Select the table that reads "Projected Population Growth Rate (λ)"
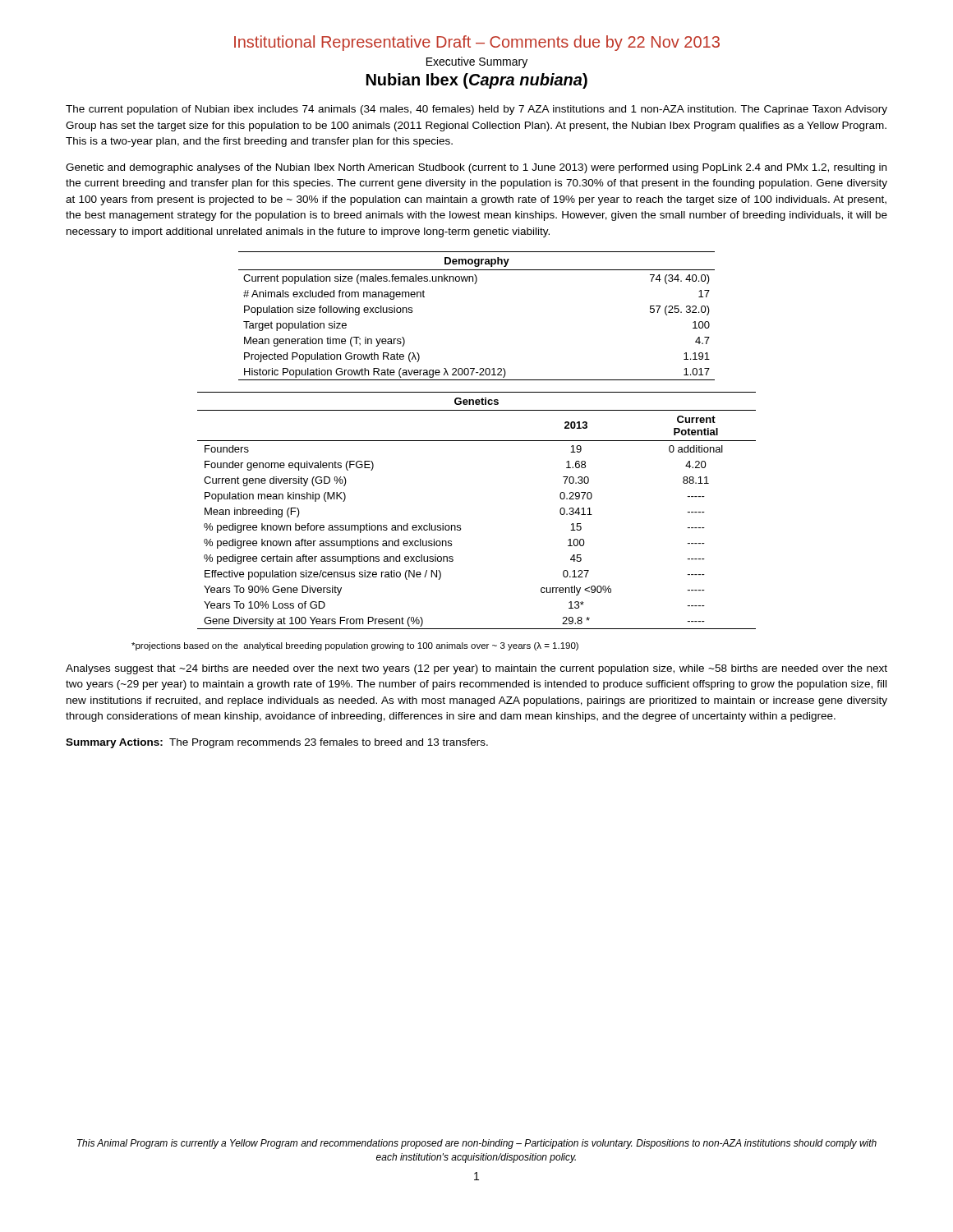This screenshot has width=953, height=1232. tap(476, 315)
